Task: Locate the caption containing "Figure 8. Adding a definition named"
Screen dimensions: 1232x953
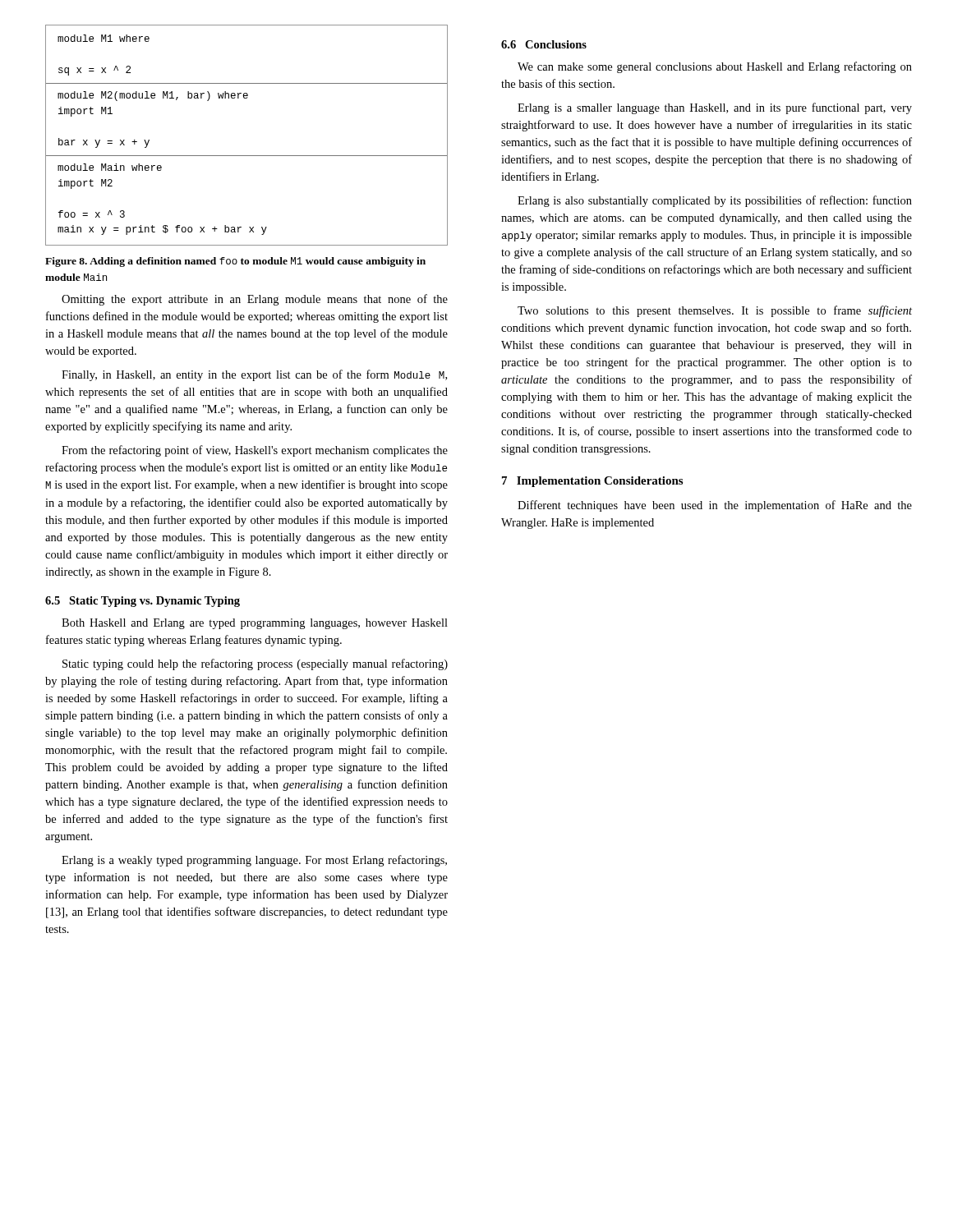Action: point(236,269)
